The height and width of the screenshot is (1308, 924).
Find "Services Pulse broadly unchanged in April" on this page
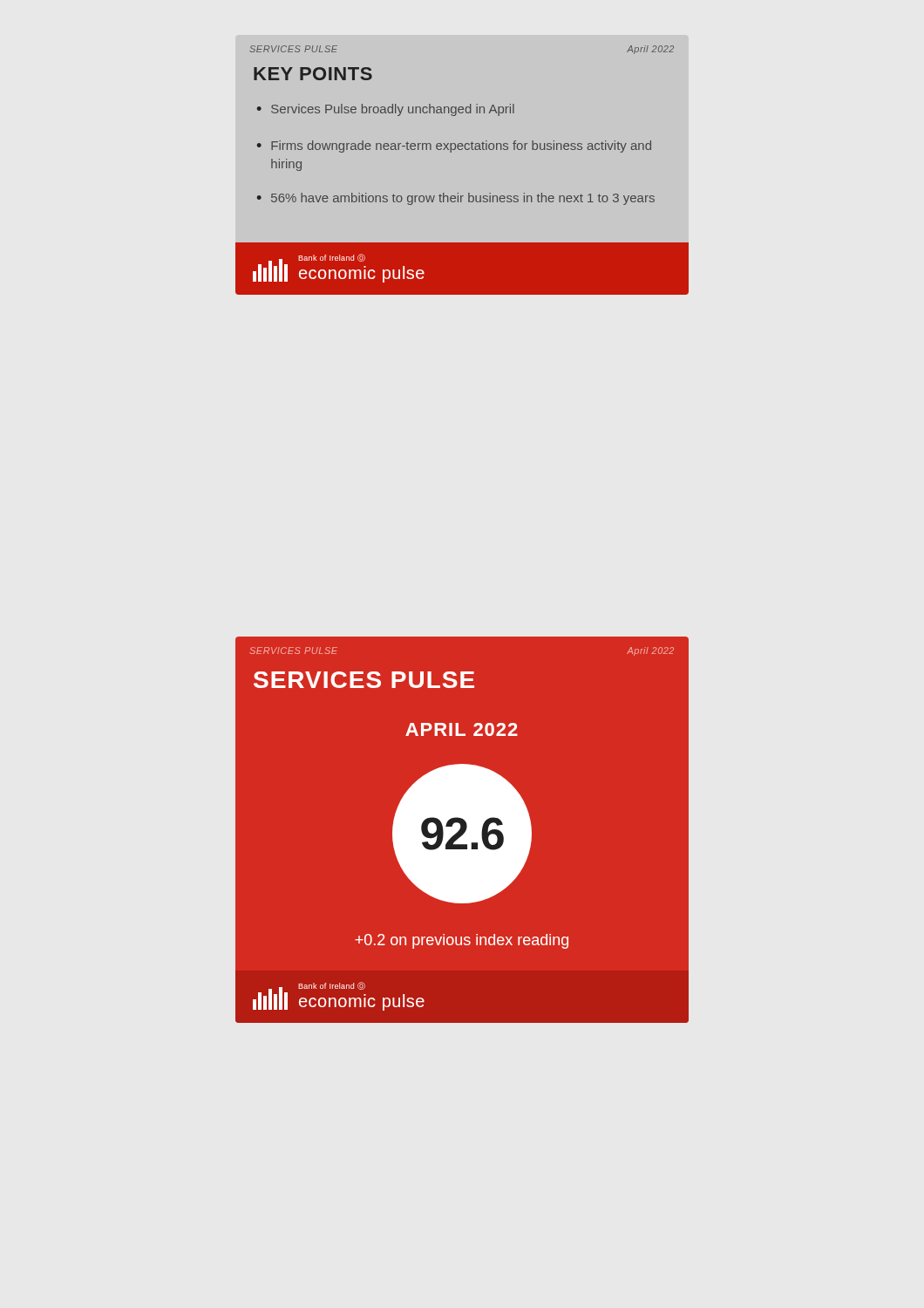point(393,109)
